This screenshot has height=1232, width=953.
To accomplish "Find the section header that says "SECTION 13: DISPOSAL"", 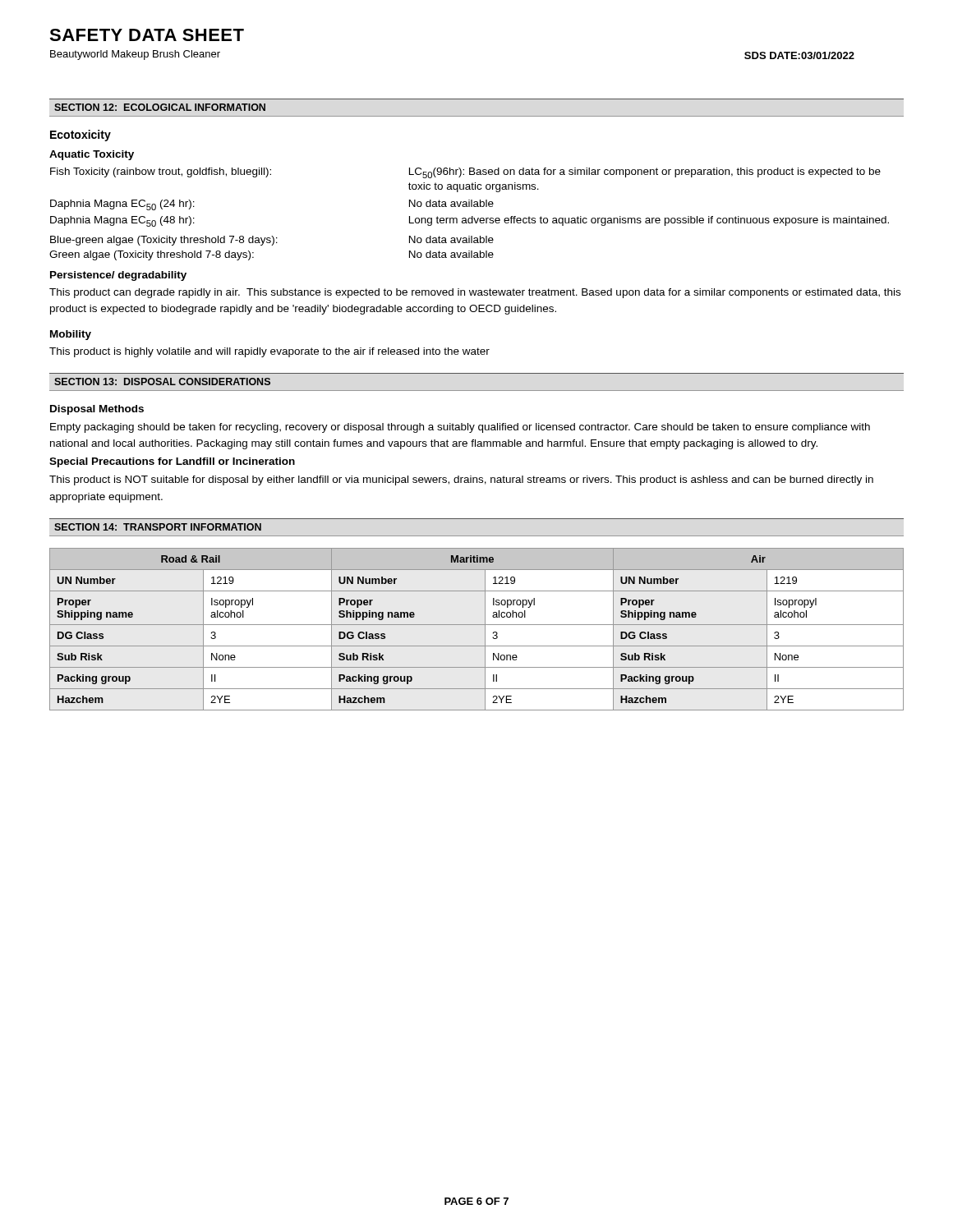I will point(162,382).
